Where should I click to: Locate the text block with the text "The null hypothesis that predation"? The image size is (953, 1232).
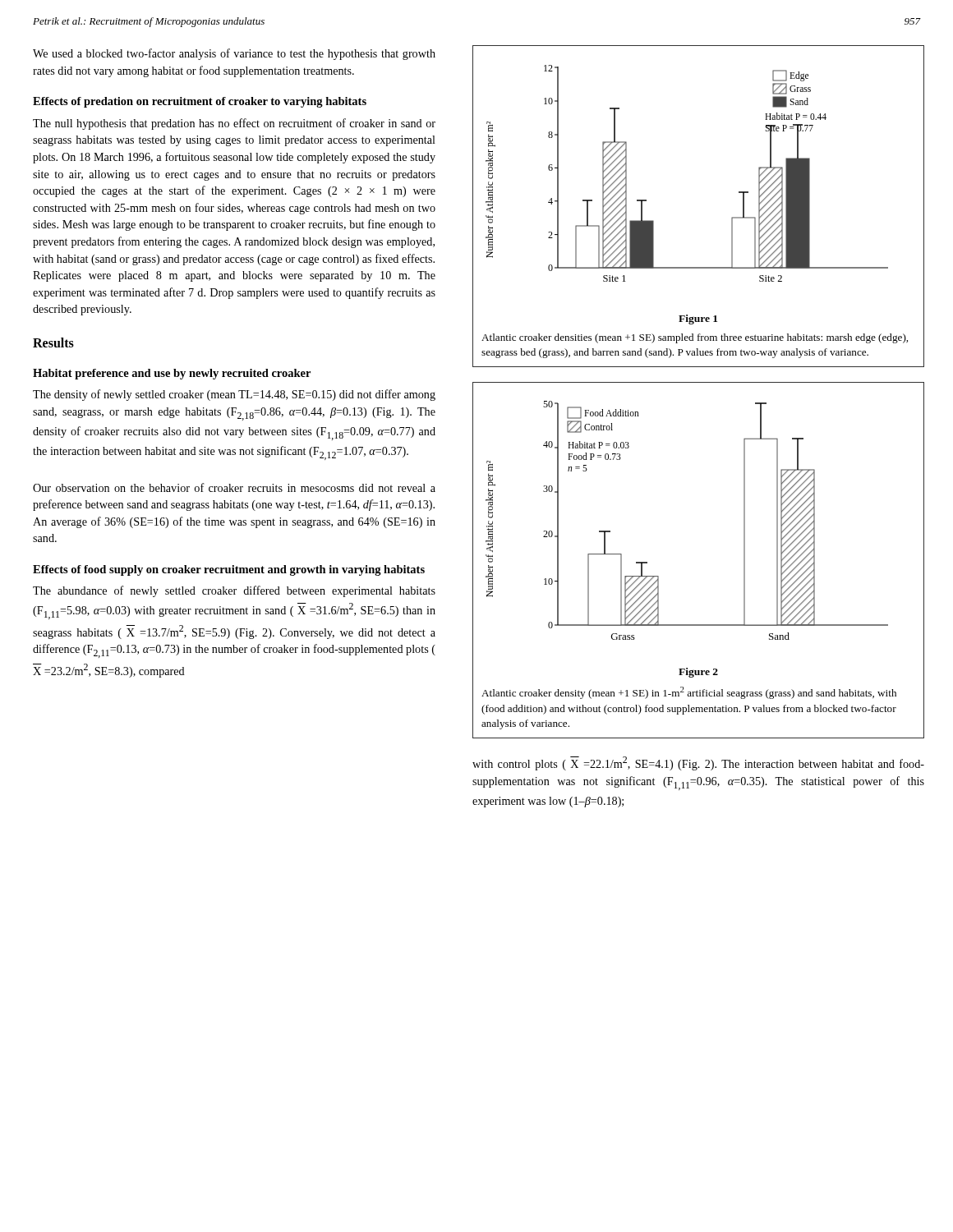tap(234, 216)
